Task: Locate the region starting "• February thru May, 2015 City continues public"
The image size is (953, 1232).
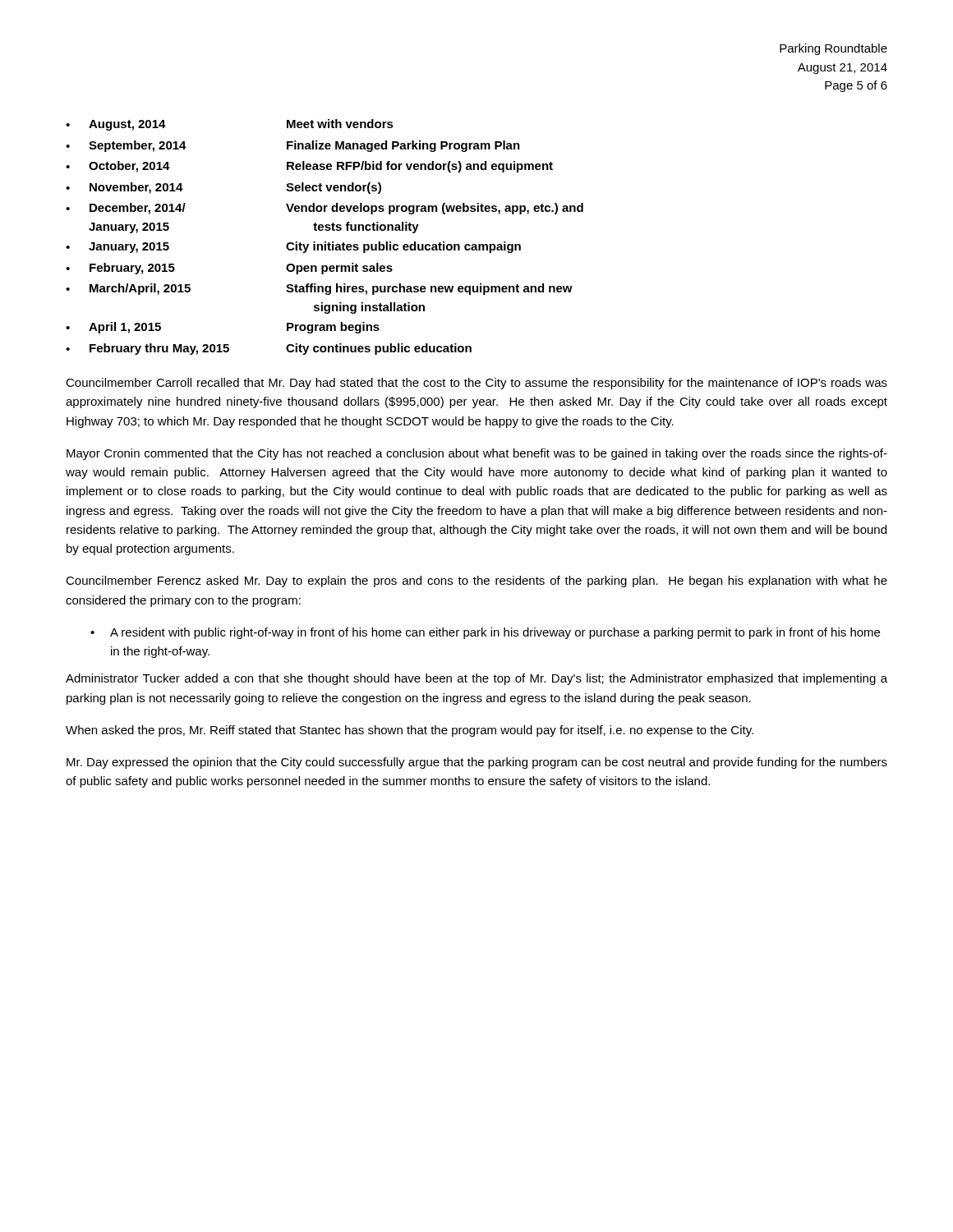Action: tap(476, 348)
